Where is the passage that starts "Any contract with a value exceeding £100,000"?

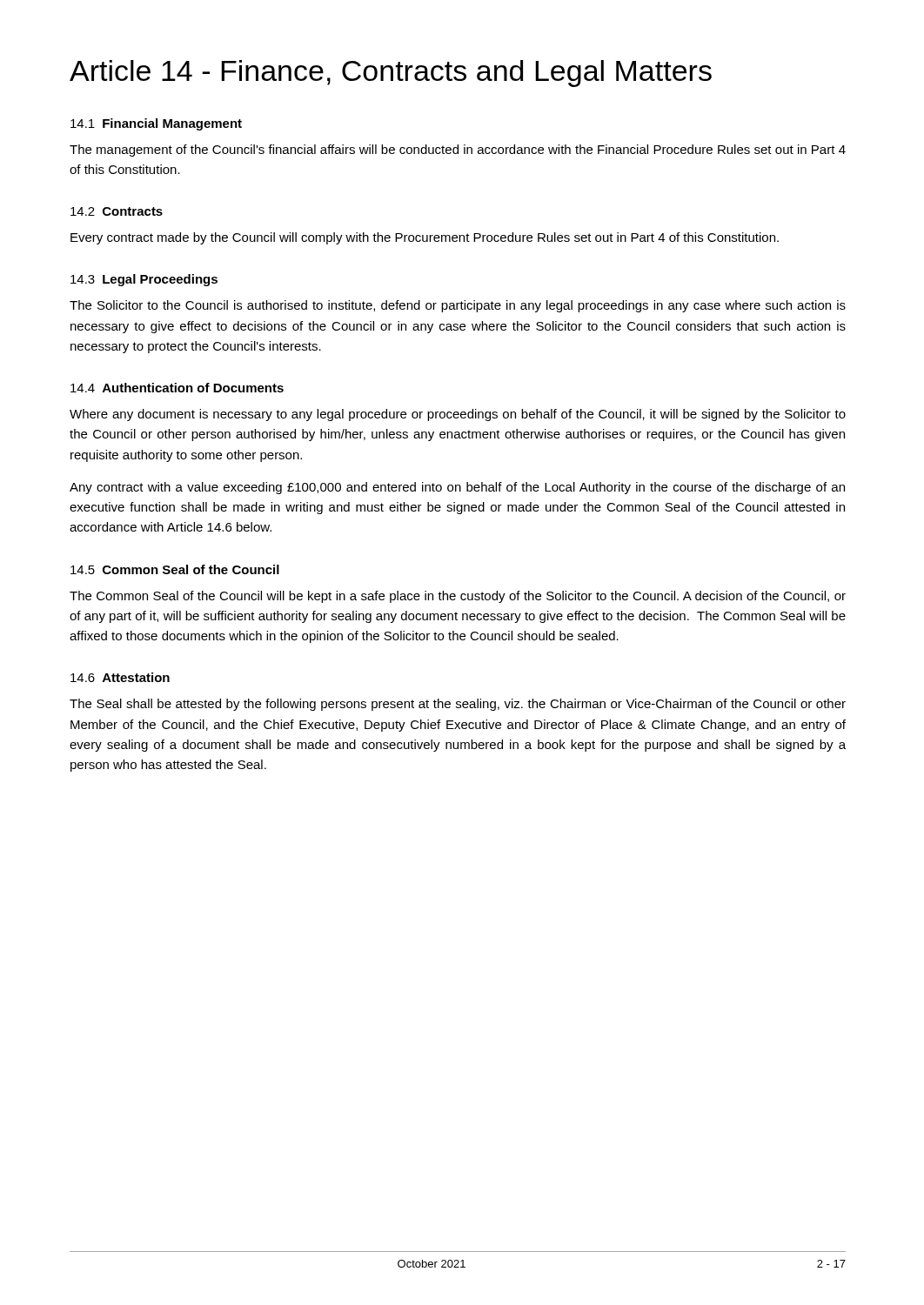[x=458, y=507]
